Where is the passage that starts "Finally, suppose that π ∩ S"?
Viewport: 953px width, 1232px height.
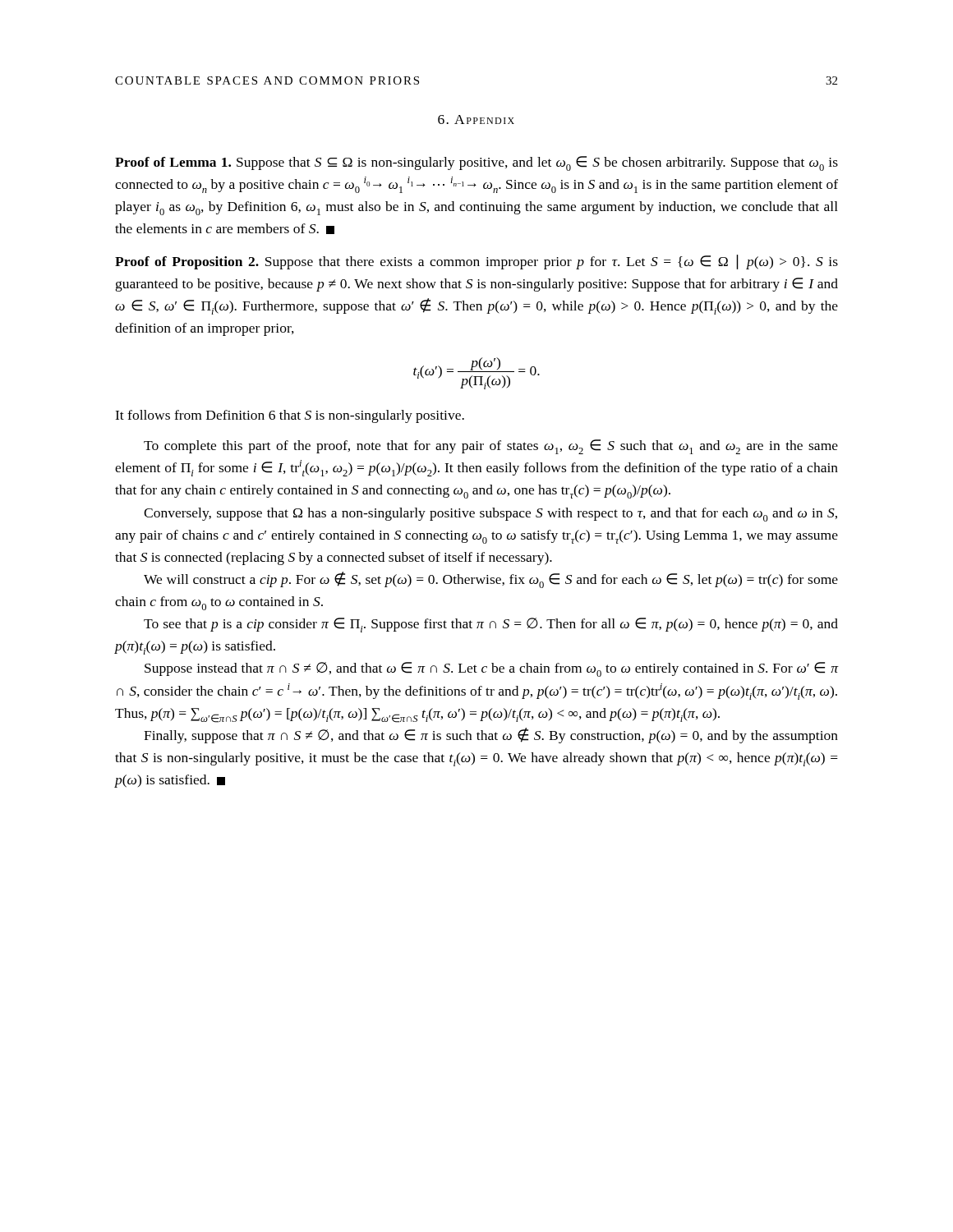click(x=476, y=758)
